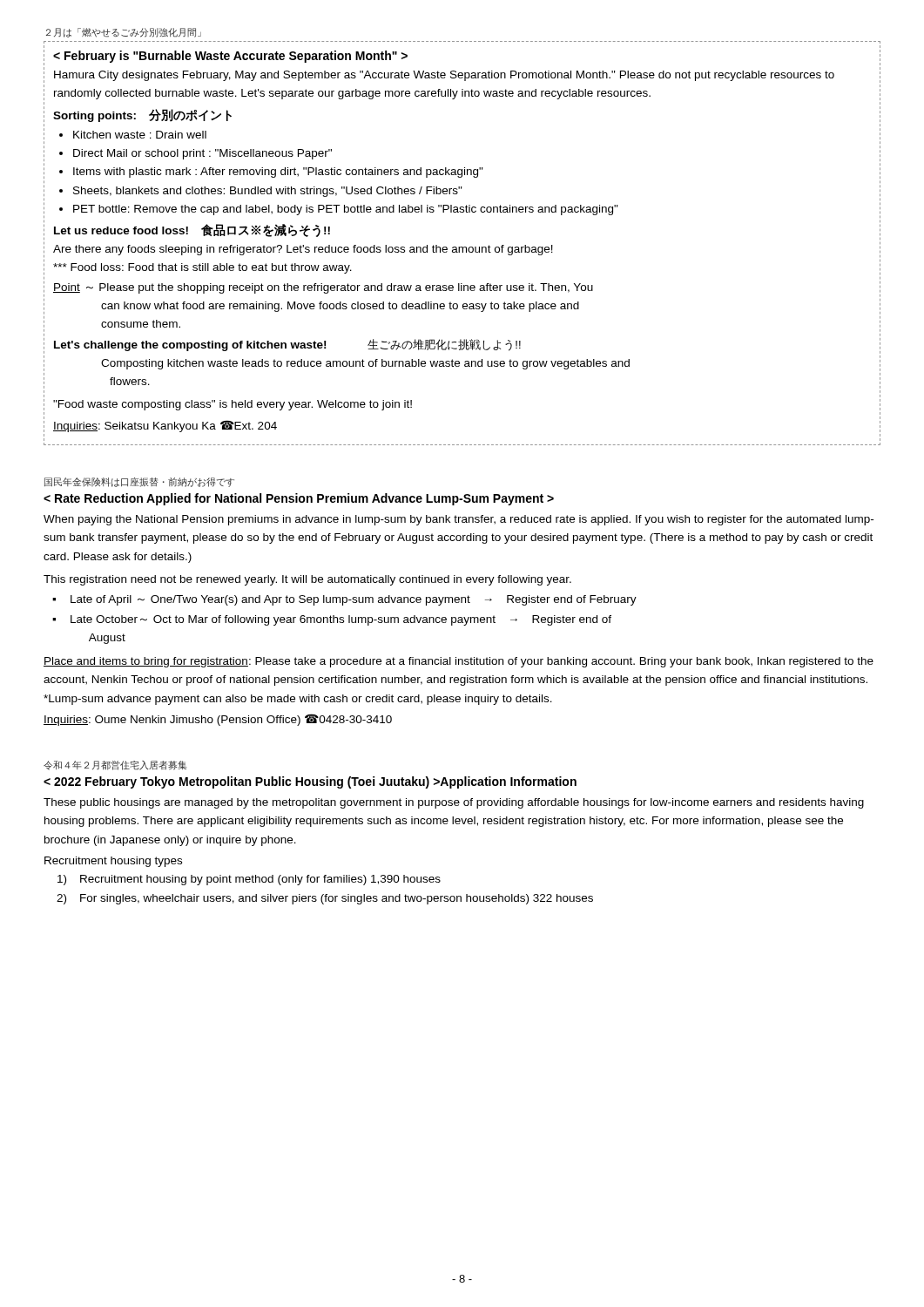The height and width of the screenshot is (1307, 924).
Task: Click on the text block containing "Place and items to bring for registration: Please"
Action: coord(459,680)
